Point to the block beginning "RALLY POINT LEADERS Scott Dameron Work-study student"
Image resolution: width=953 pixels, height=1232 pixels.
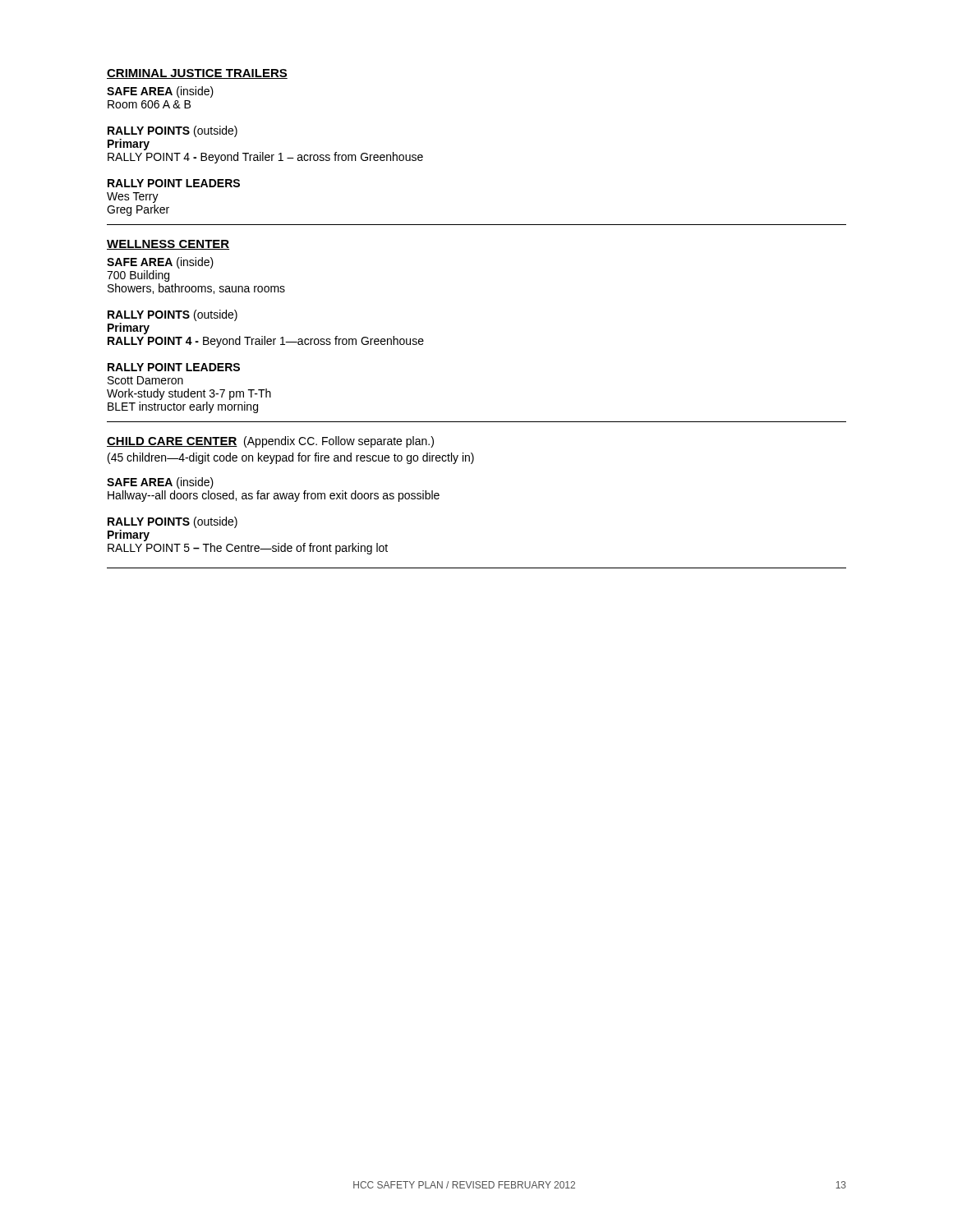pyautogui.click(x=174, y=367)
